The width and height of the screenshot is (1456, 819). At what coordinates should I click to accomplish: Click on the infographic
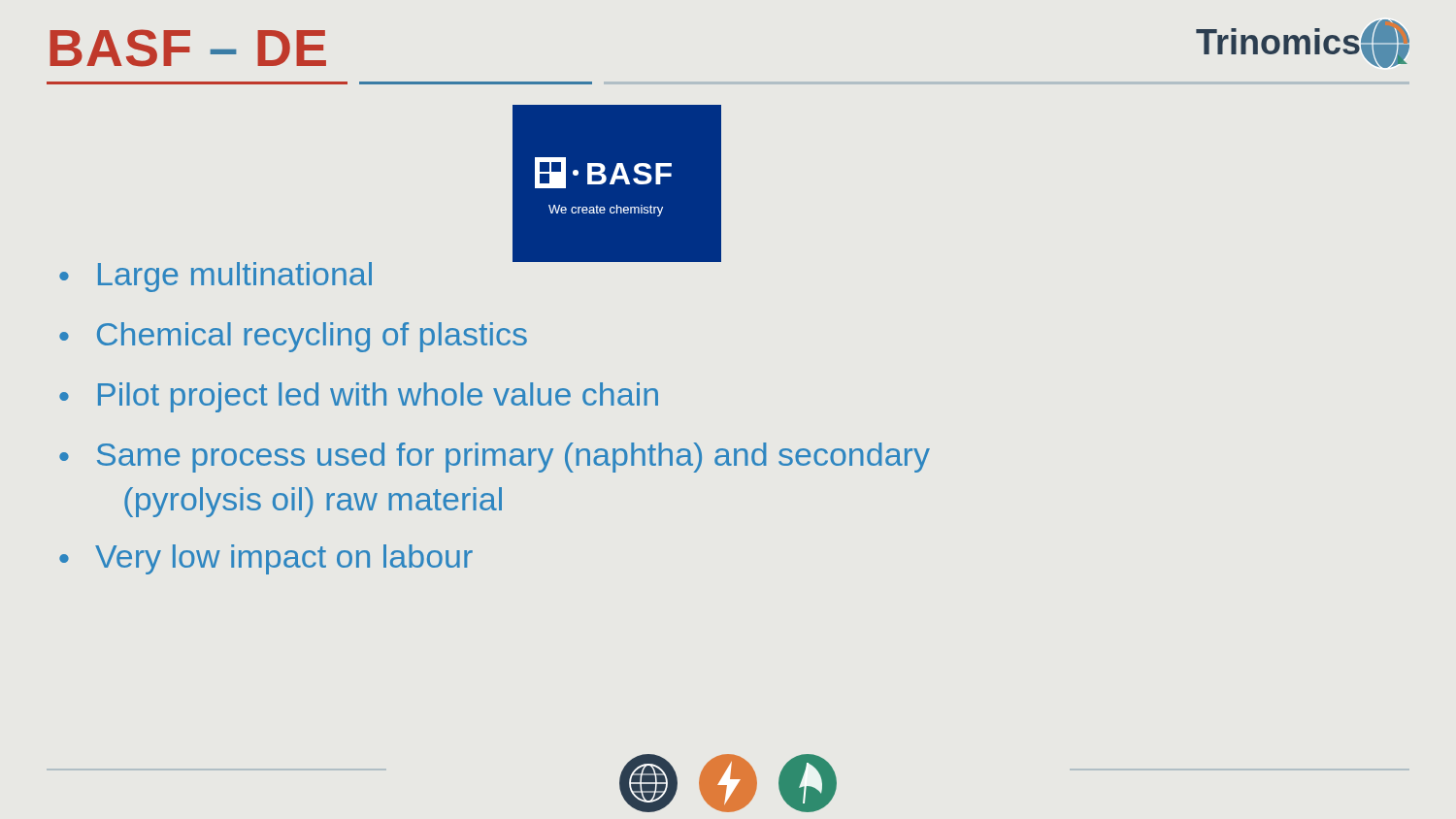[728, 783]
